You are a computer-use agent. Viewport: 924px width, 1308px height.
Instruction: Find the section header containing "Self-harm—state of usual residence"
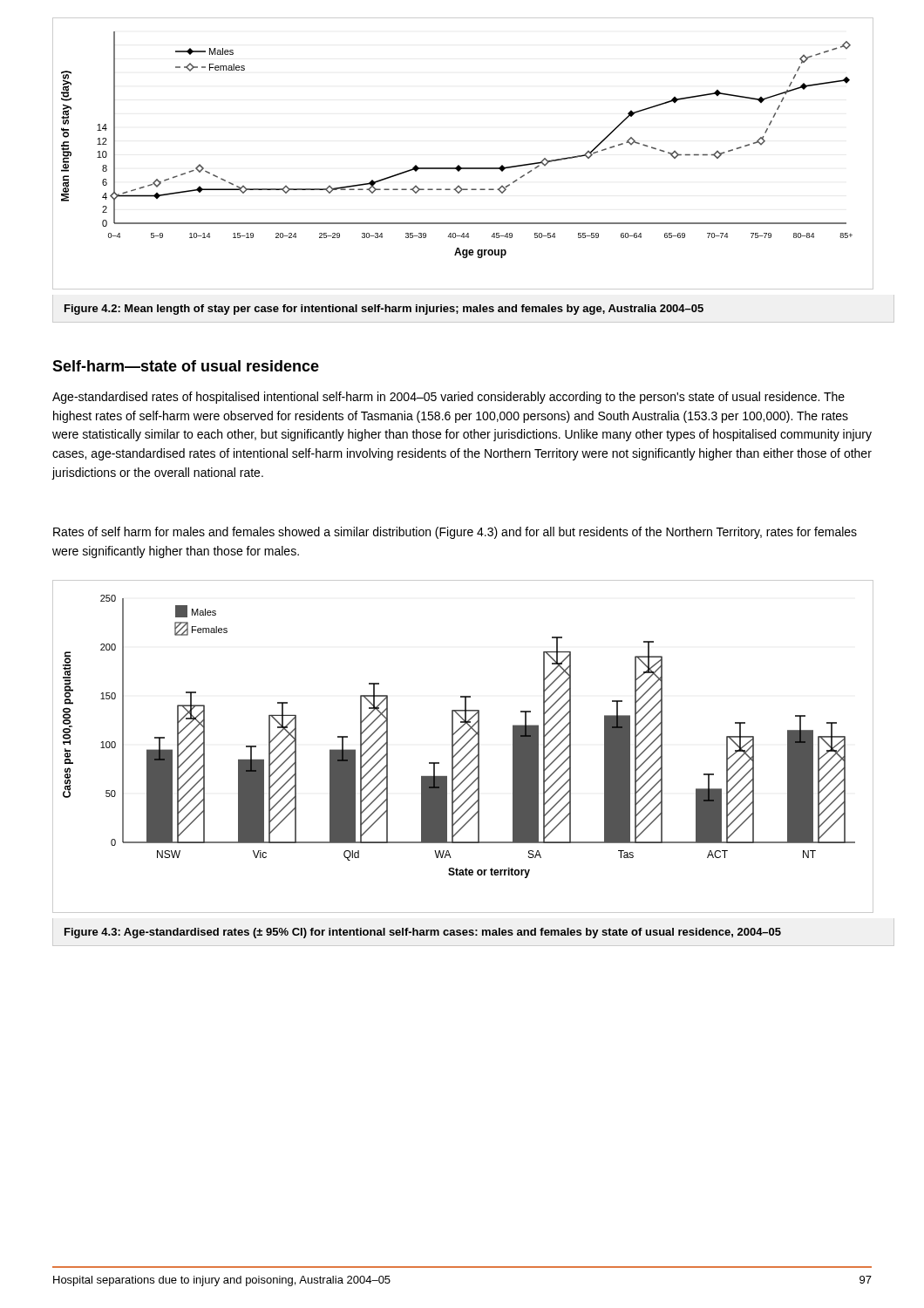point(186,366)
